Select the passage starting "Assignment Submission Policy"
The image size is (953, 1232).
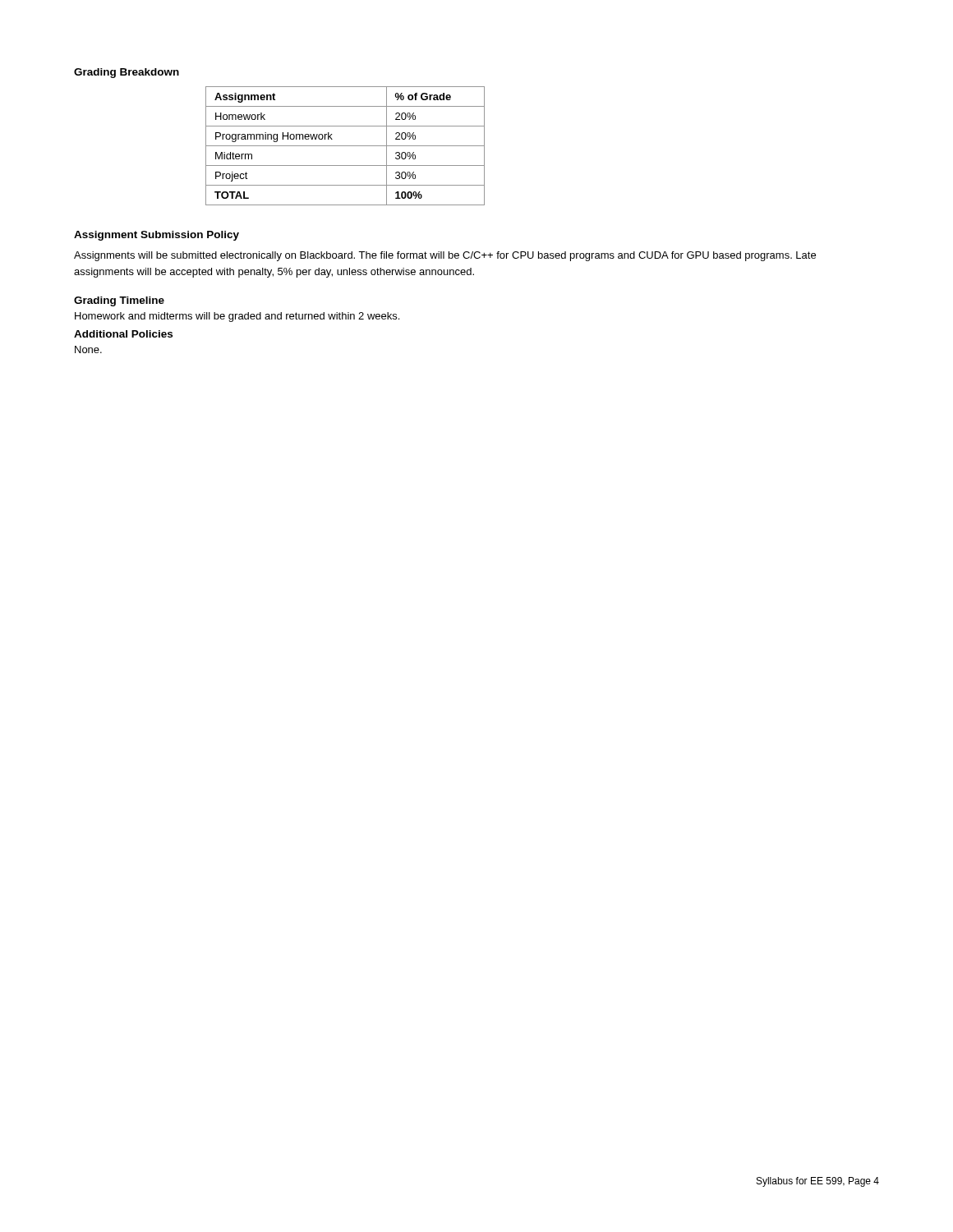click(157, 234)
